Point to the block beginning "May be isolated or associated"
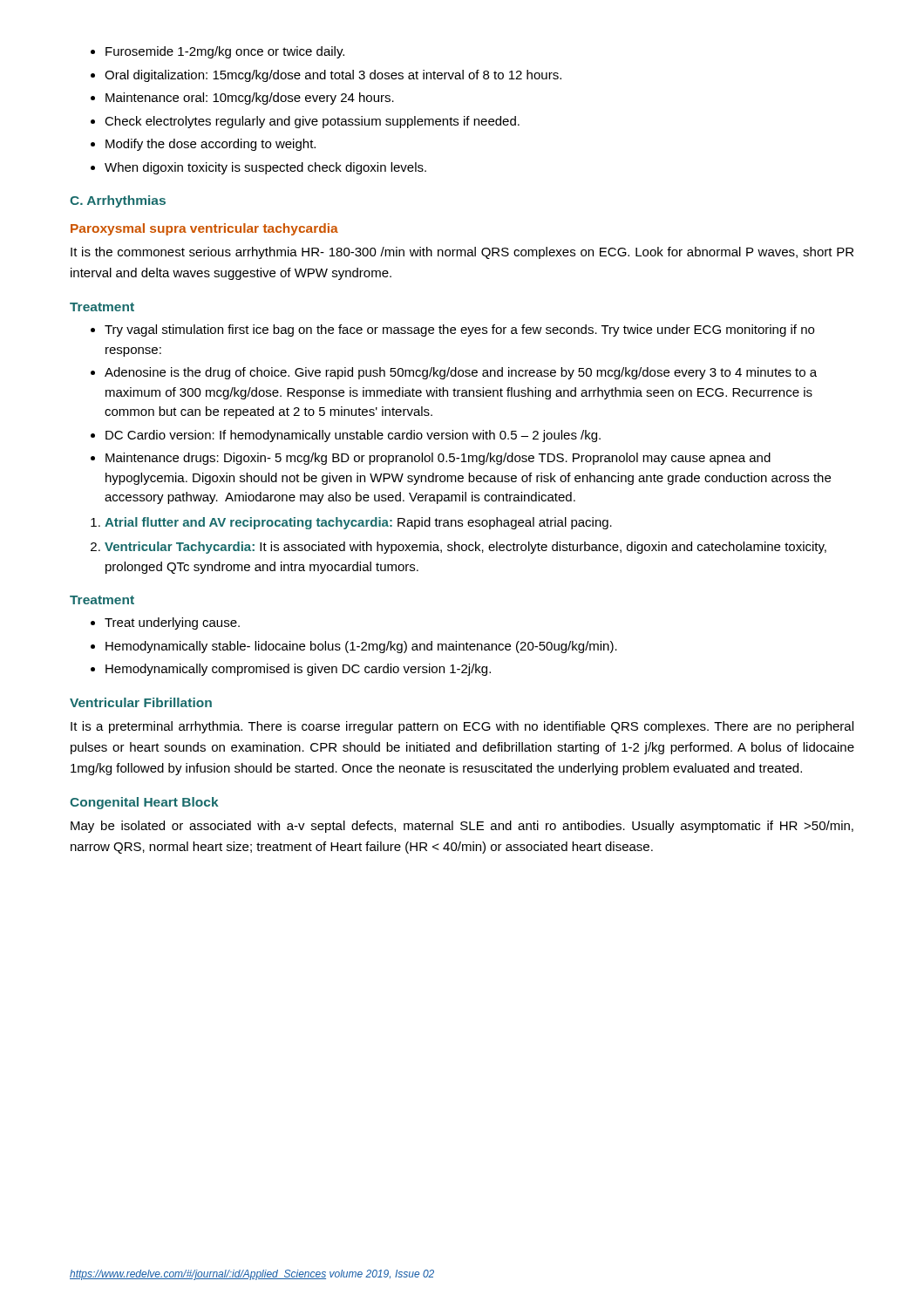 (x=462, y=835)
